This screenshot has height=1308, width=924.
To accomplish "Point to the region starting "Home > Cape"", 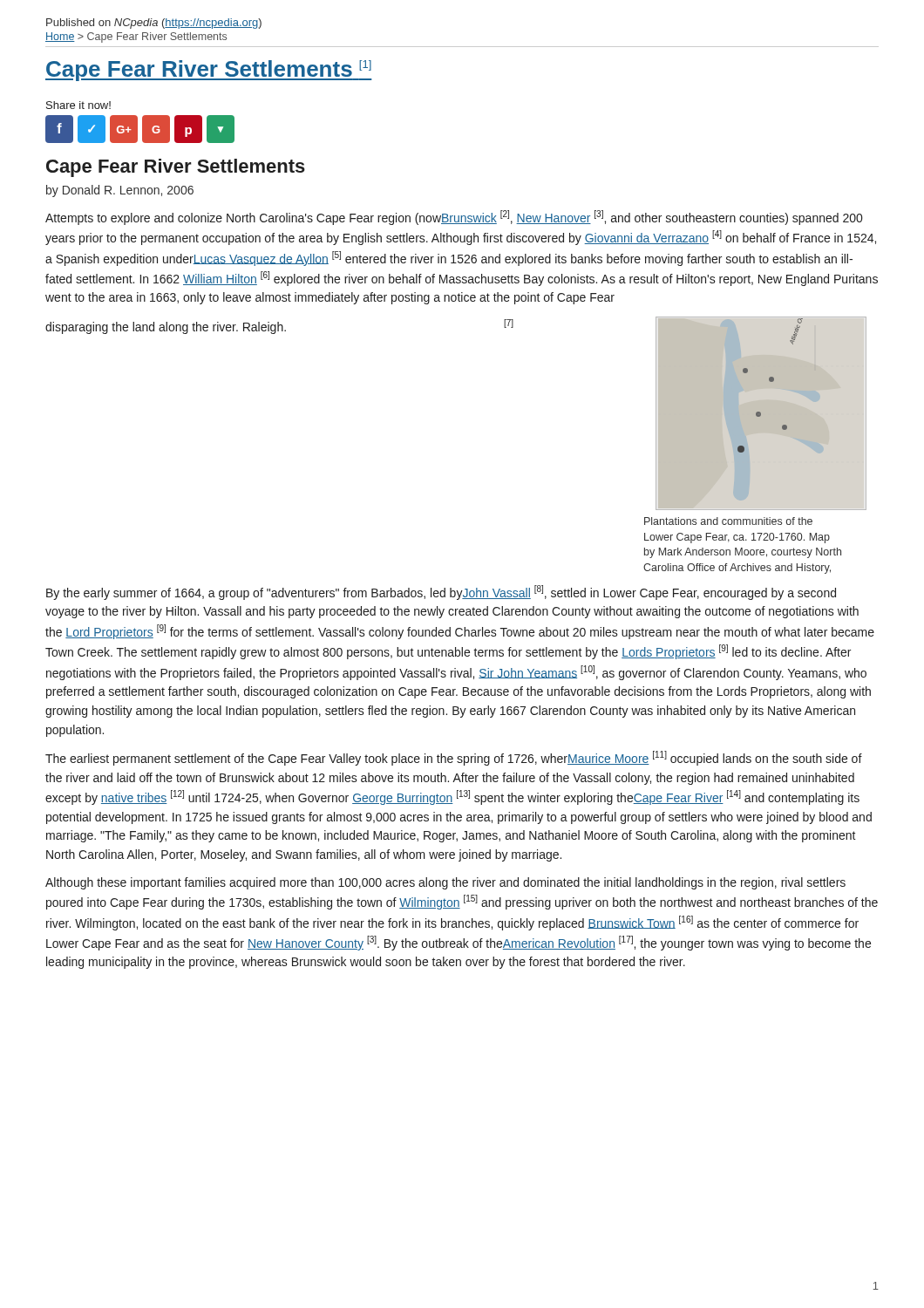I will coord(136,37).
